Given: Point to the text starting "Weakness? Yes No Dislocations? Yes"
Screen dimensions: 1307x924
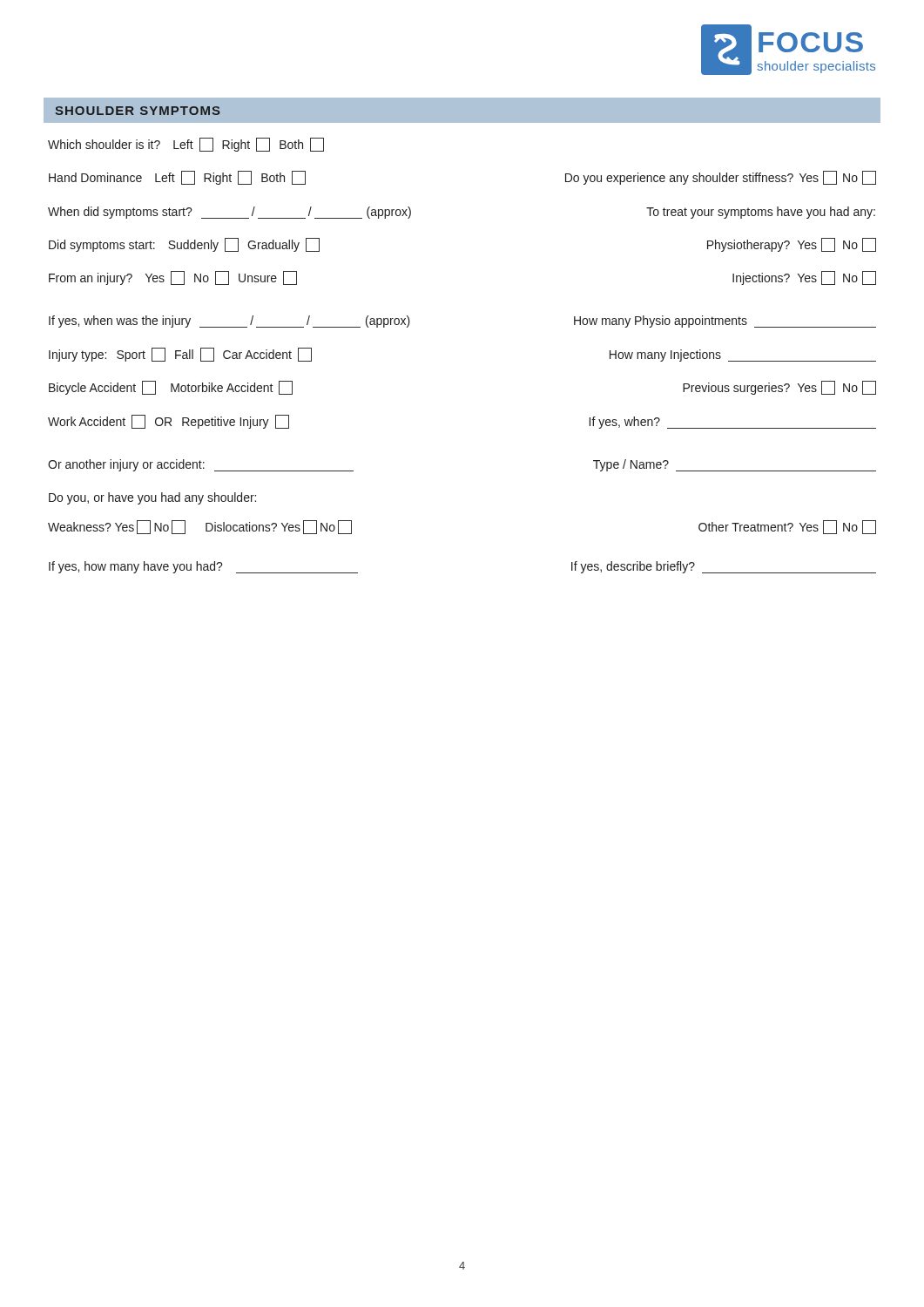Looking at the screenshot, I should [122, 527].
